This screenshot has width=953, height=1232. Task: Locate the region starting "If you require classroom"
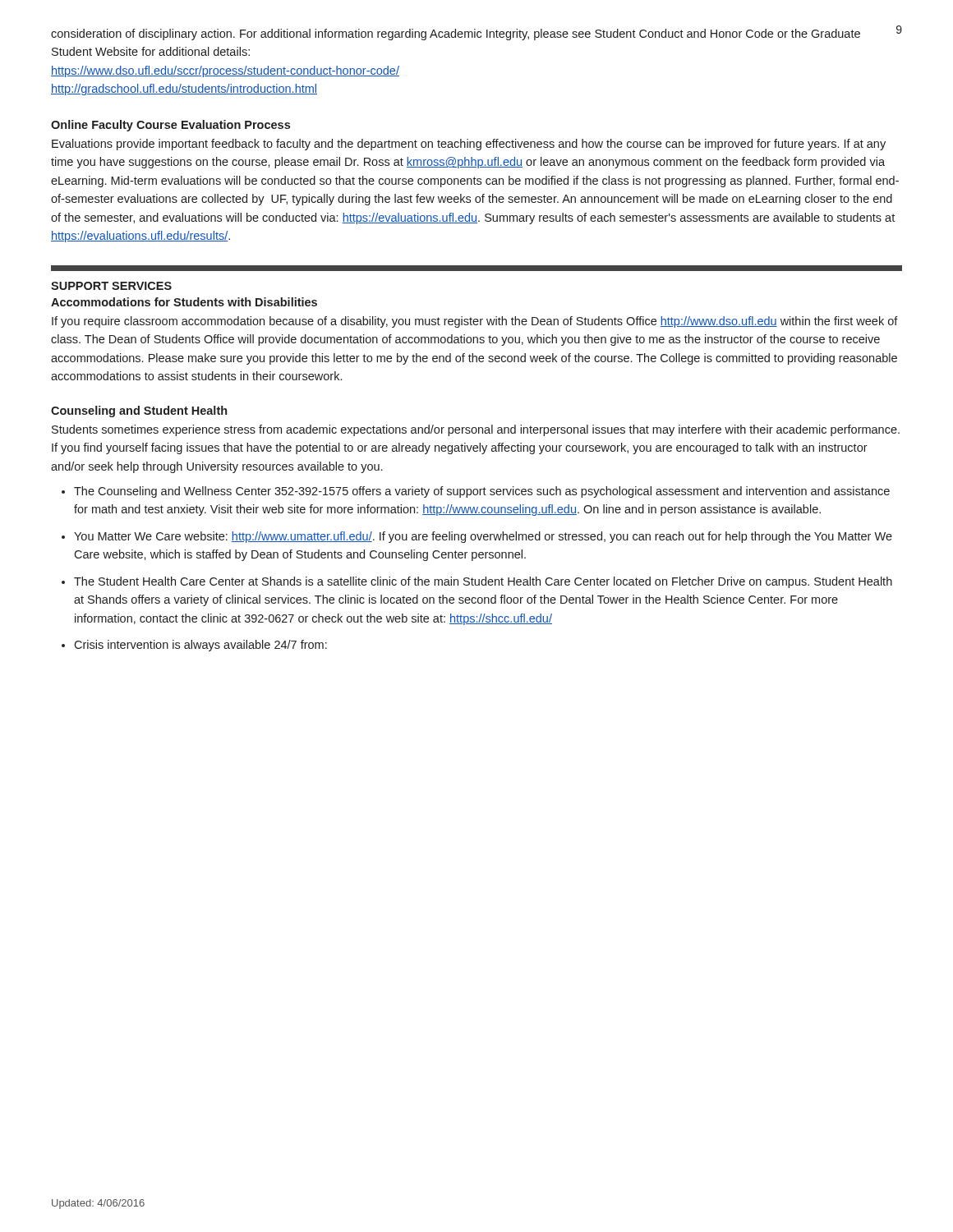tap(474, 349)
